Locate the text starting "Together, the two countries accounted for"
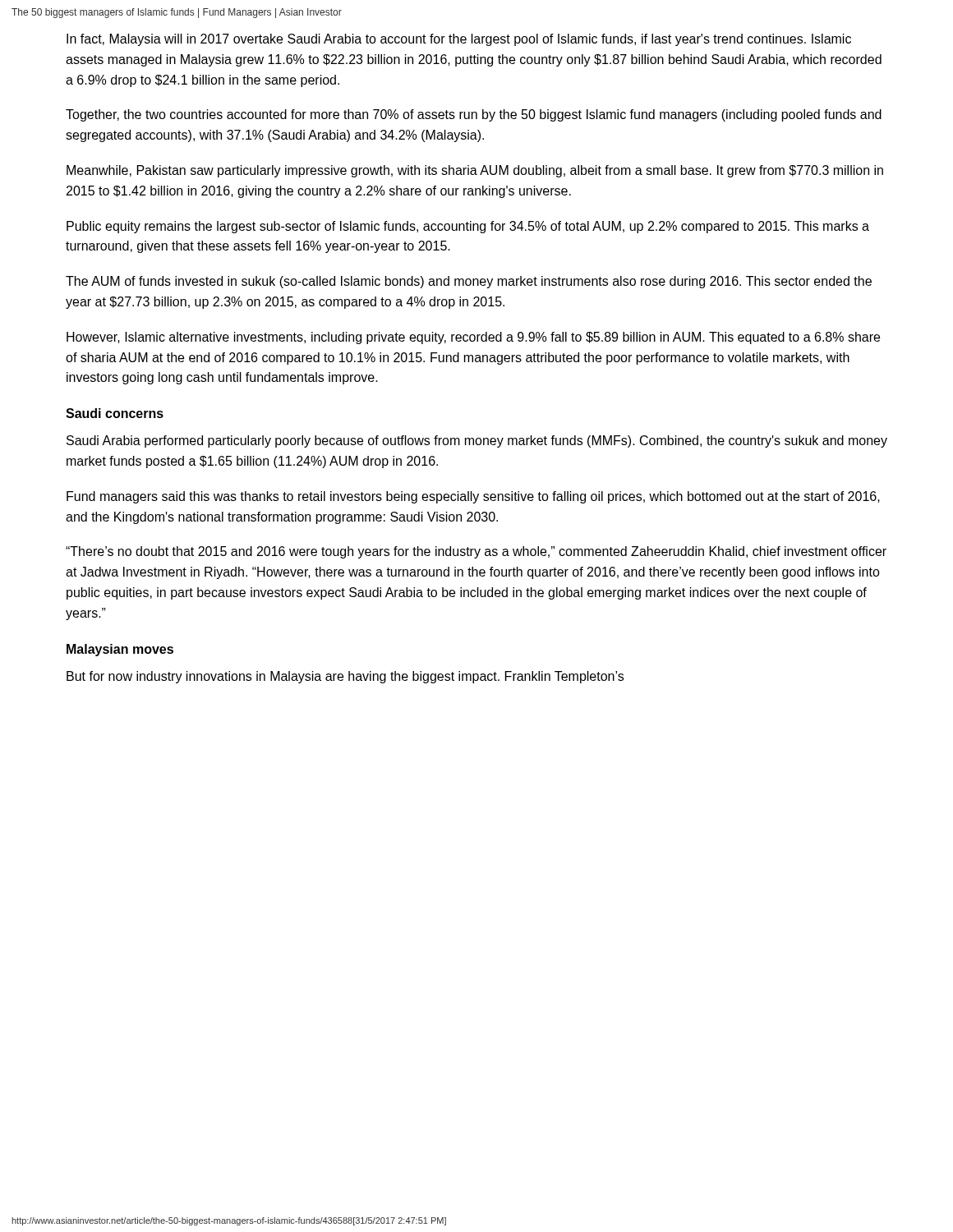 [474, 125]
